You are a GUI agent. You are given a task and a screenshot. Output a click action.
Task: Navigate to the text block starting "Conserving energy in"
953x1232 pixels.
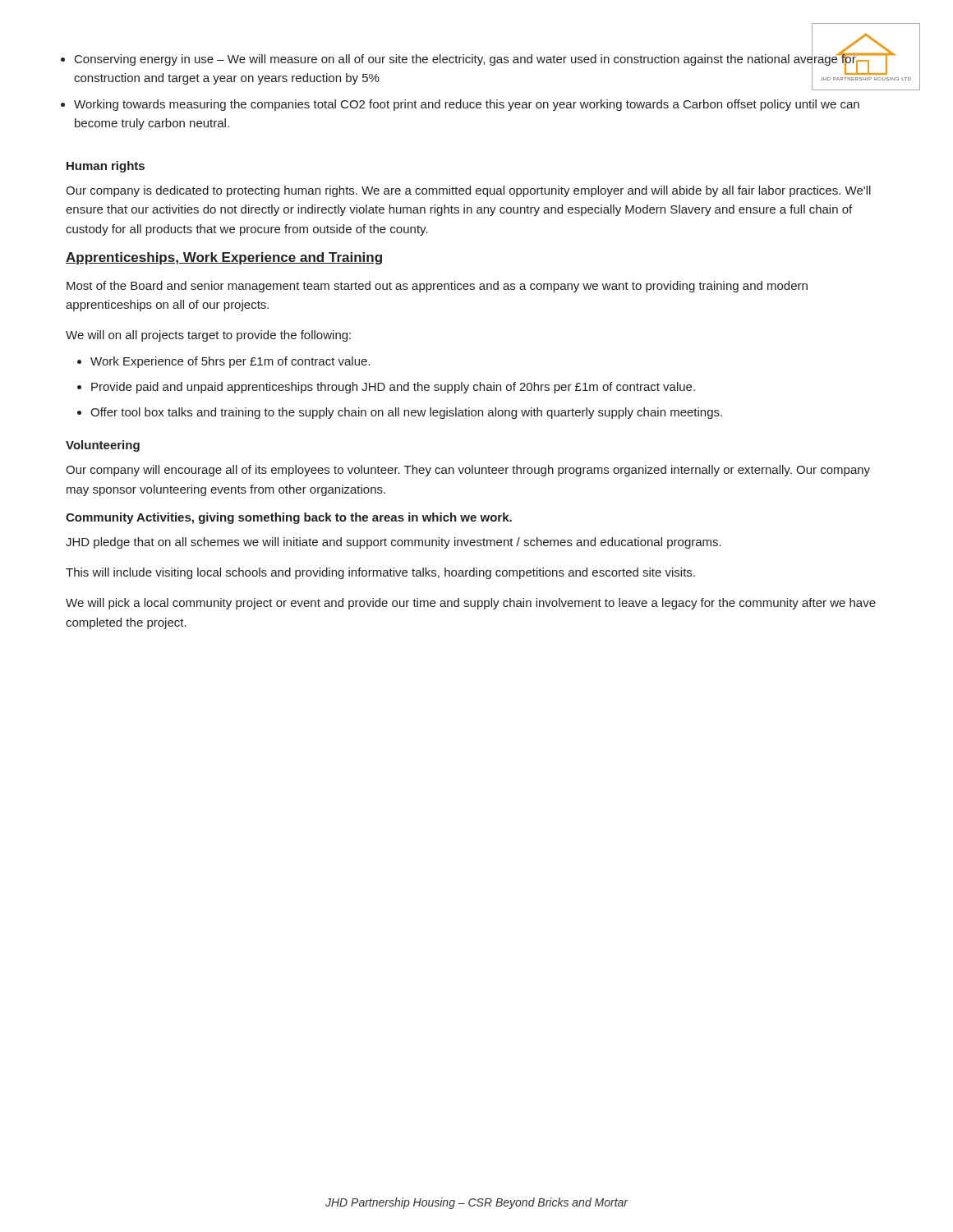(465, 68)
